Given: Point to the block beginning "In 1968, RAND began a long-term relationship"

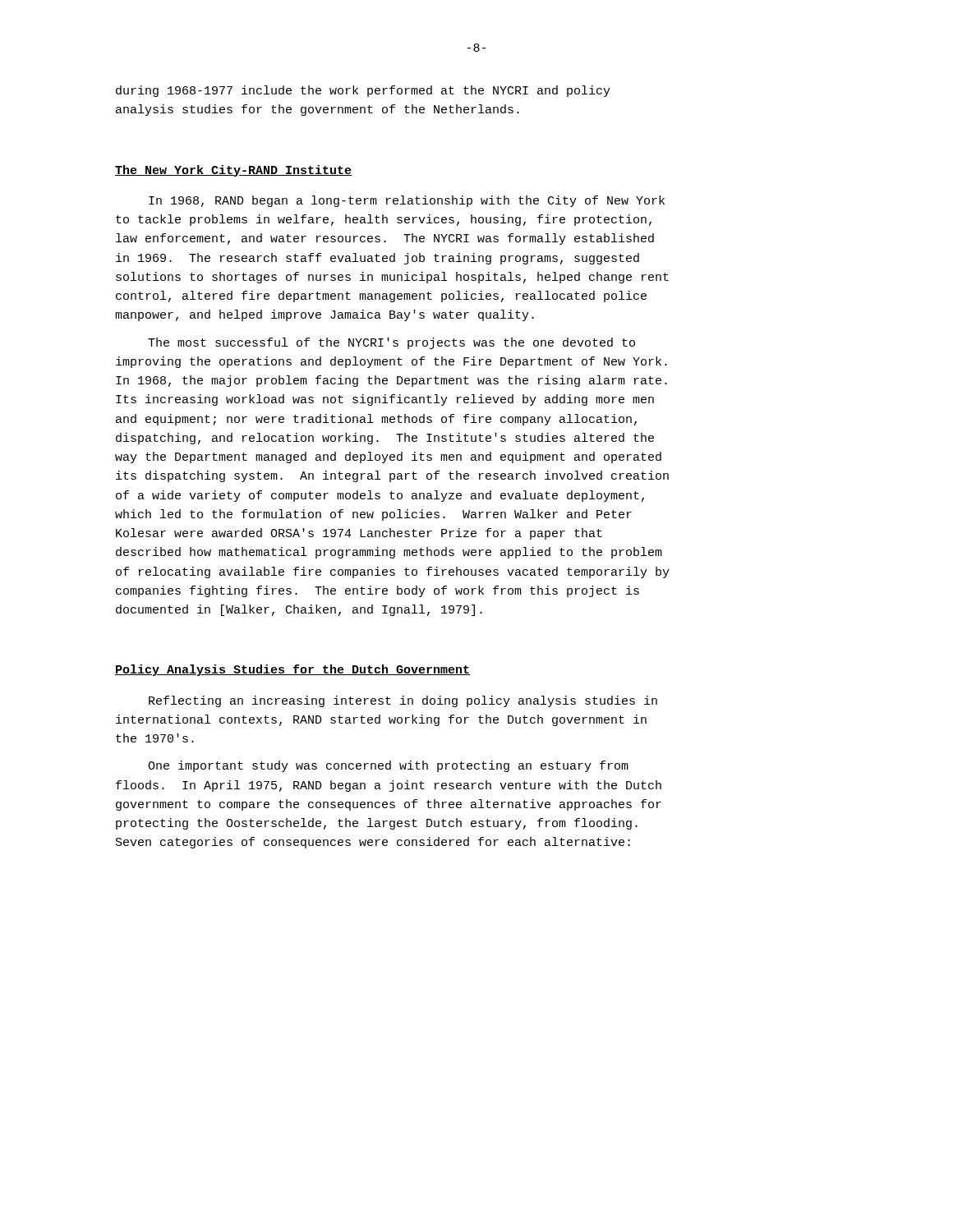Looking at the screenshot, I should (476, 259).
